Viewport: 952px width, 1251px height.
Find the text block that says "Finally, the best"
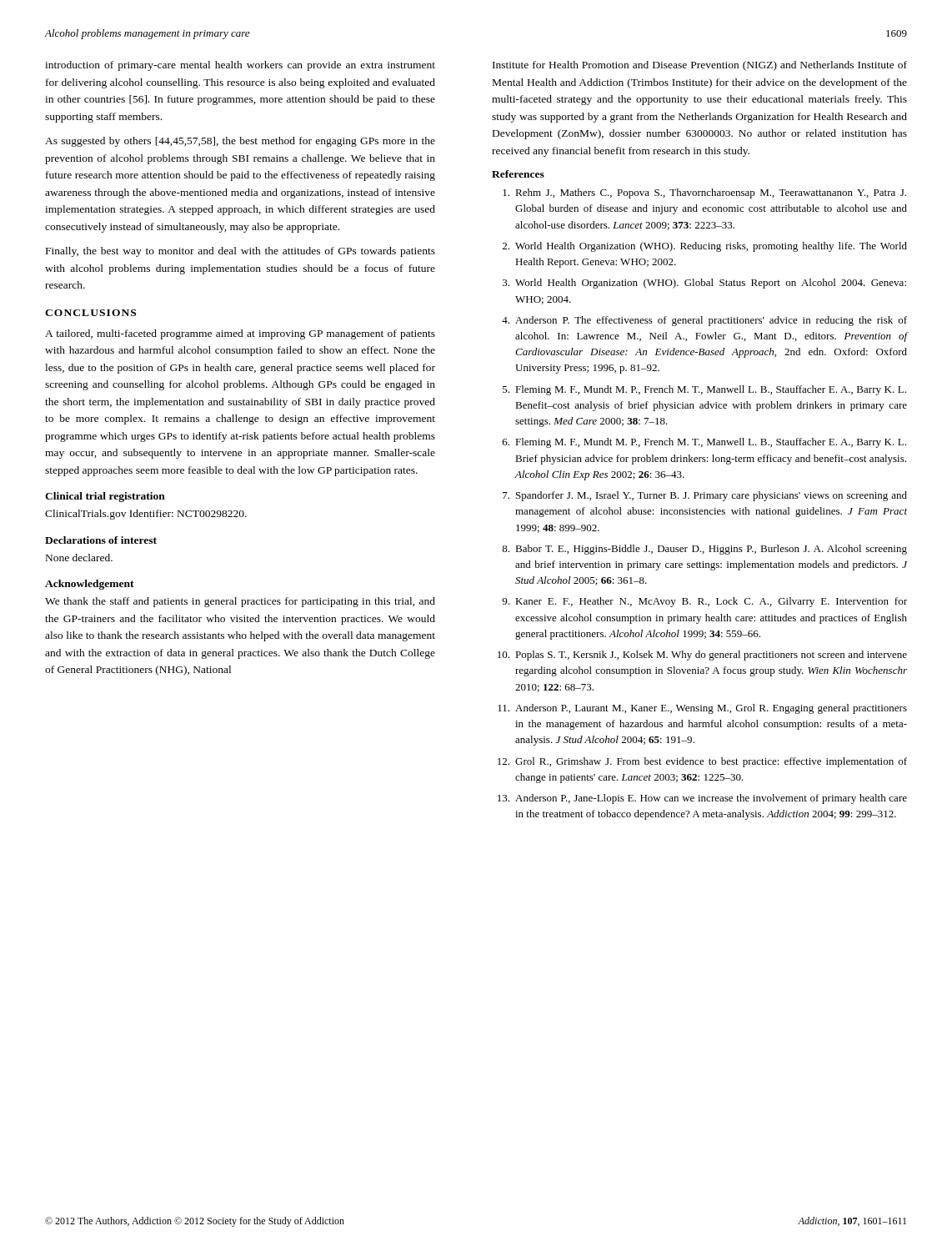240,268
